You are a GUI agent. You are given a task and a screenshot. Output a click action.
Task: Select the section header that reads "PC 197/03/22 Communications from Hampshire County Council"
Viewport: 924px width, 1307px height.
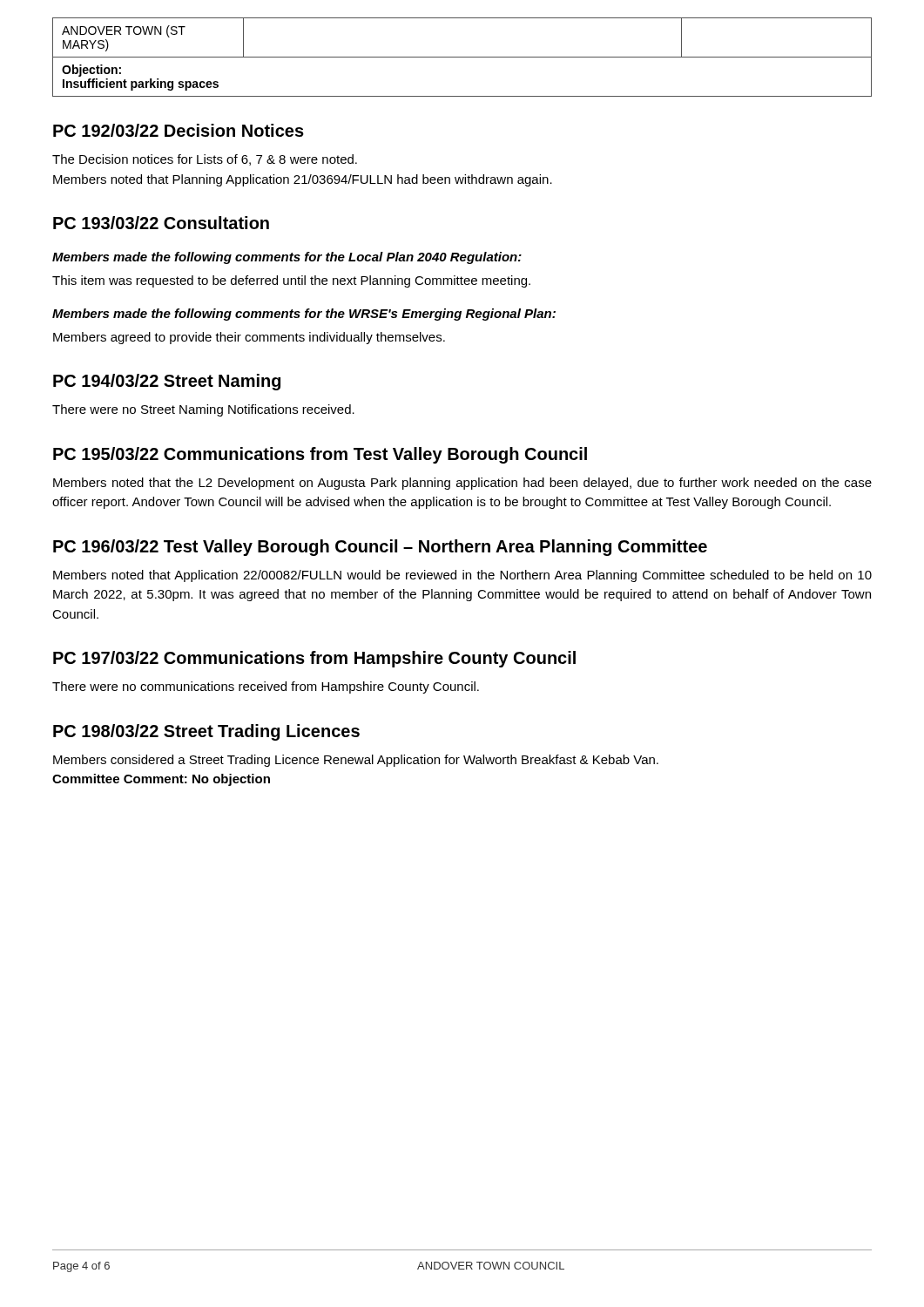tap(315, 658)
